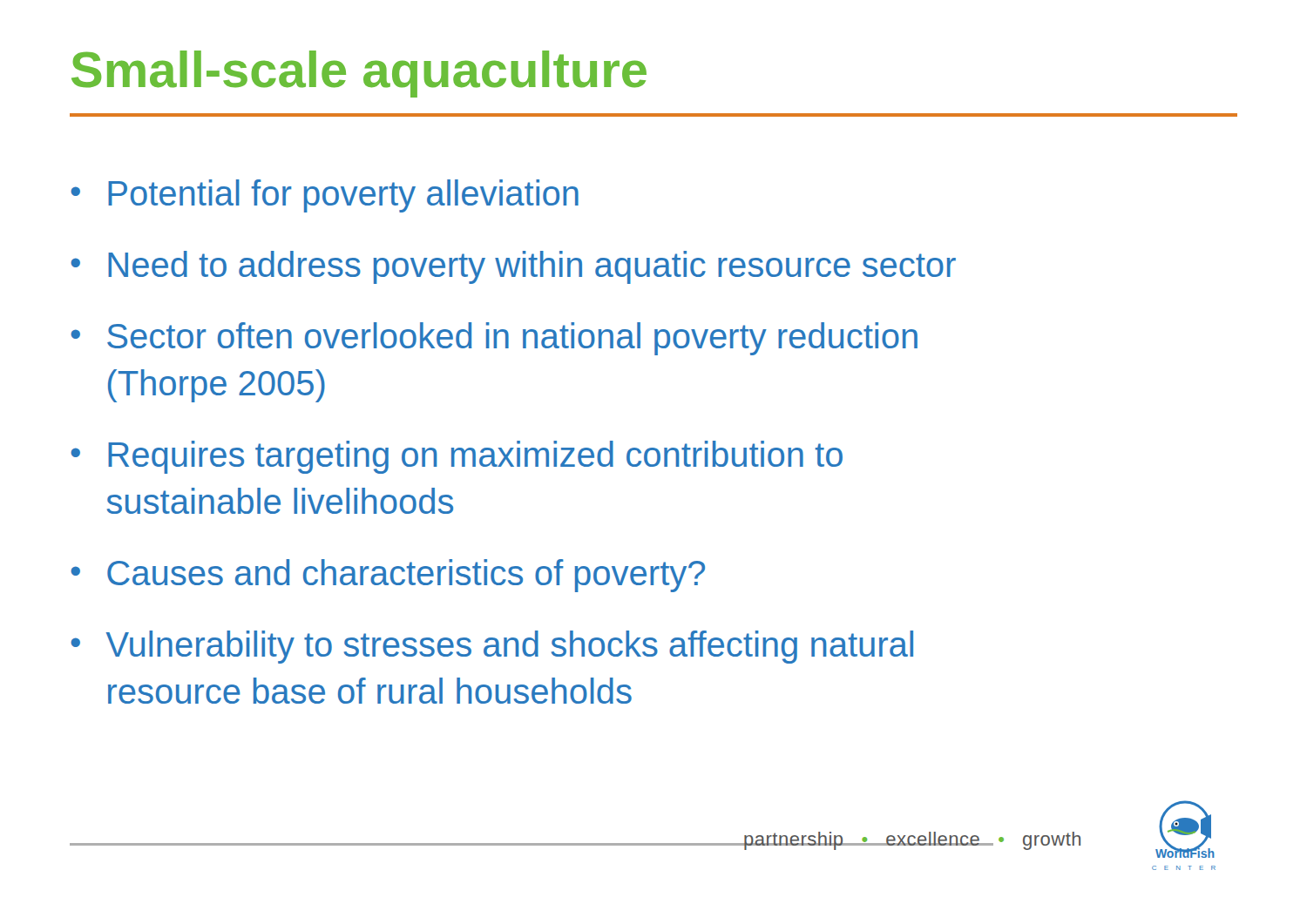Screen dimensions: 924x1307
Task: Select the logo
Action: tap(1176, 840)
